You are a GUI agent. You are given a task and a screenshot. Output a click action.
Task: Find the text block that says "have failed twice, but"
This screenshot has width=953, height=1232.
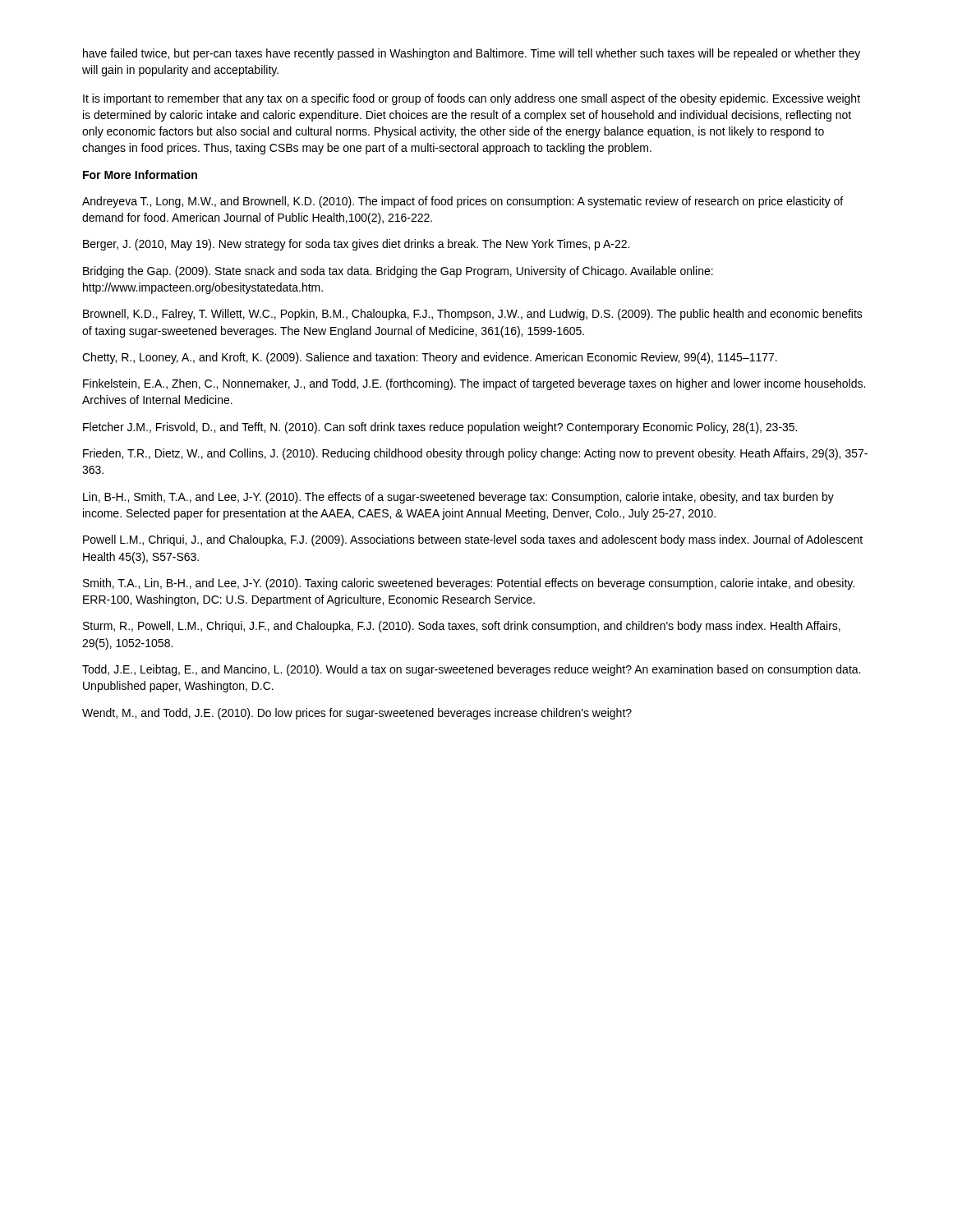471,62
